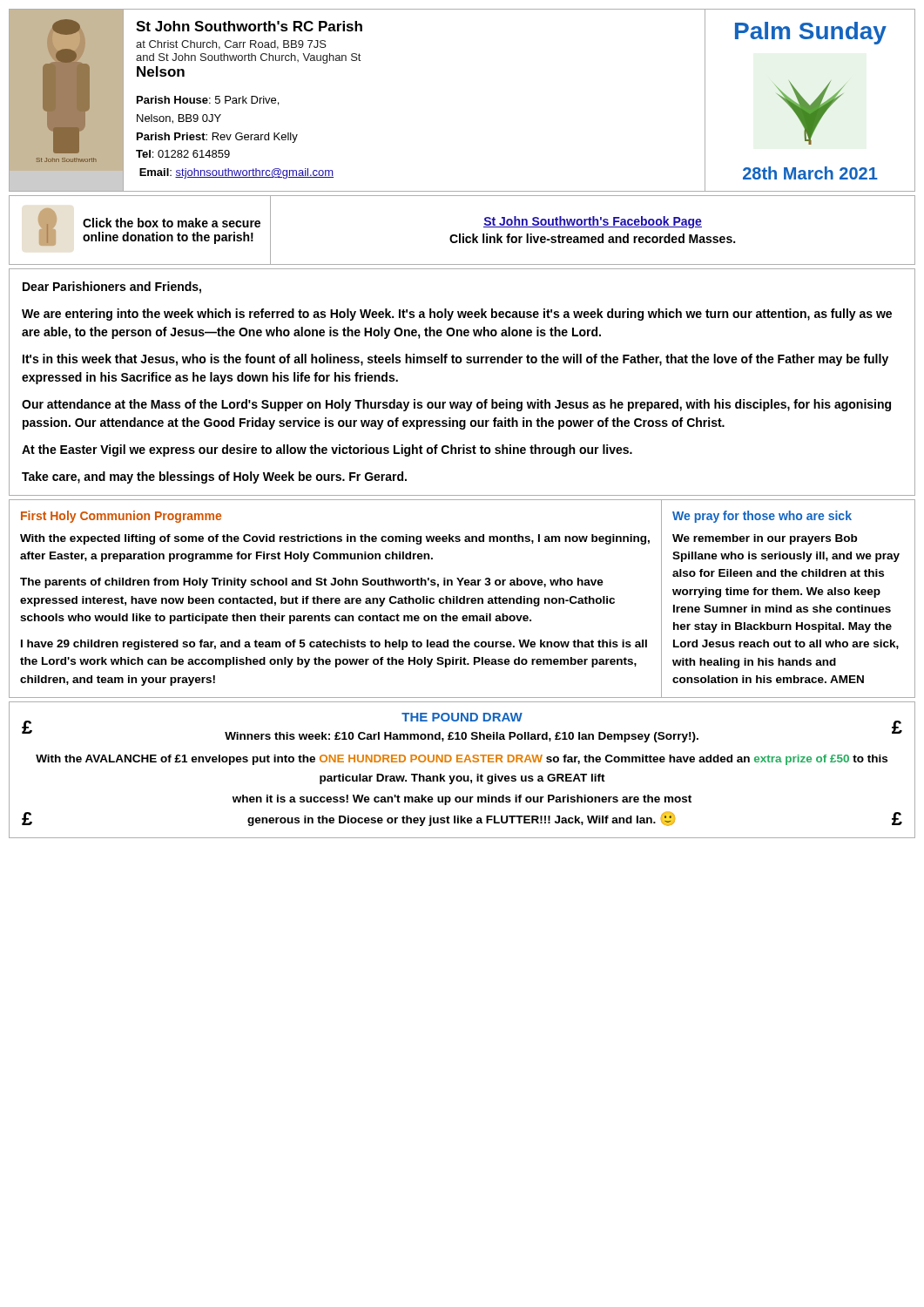This screenshot has height=1307, width=924.
Task: Point to the block beginning "The parents of children from"
Action: pyautogui.click(x=318, y=600)
